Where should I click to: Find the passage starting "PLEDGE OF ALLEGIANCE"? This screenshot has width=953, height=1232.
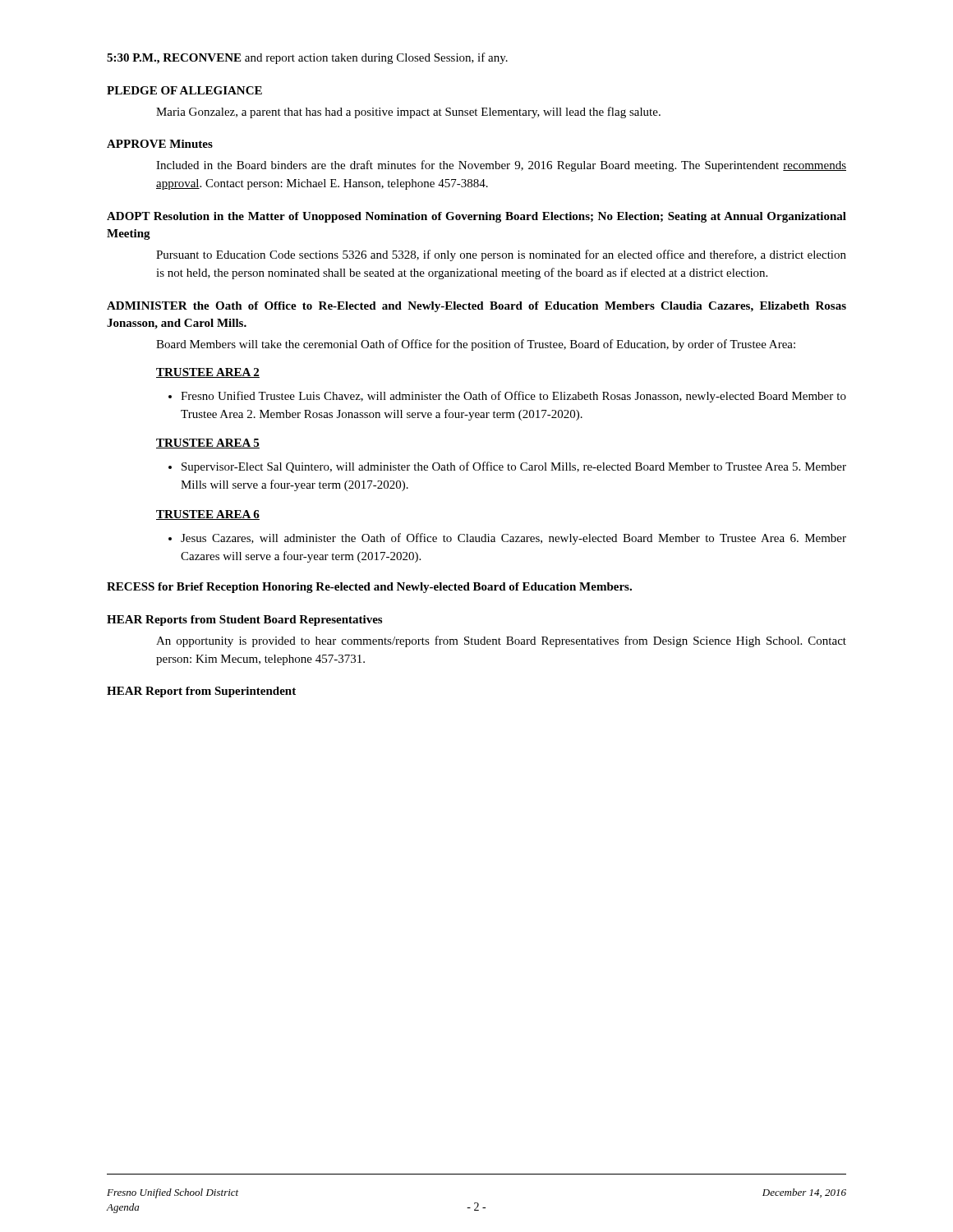pos(184,90)
